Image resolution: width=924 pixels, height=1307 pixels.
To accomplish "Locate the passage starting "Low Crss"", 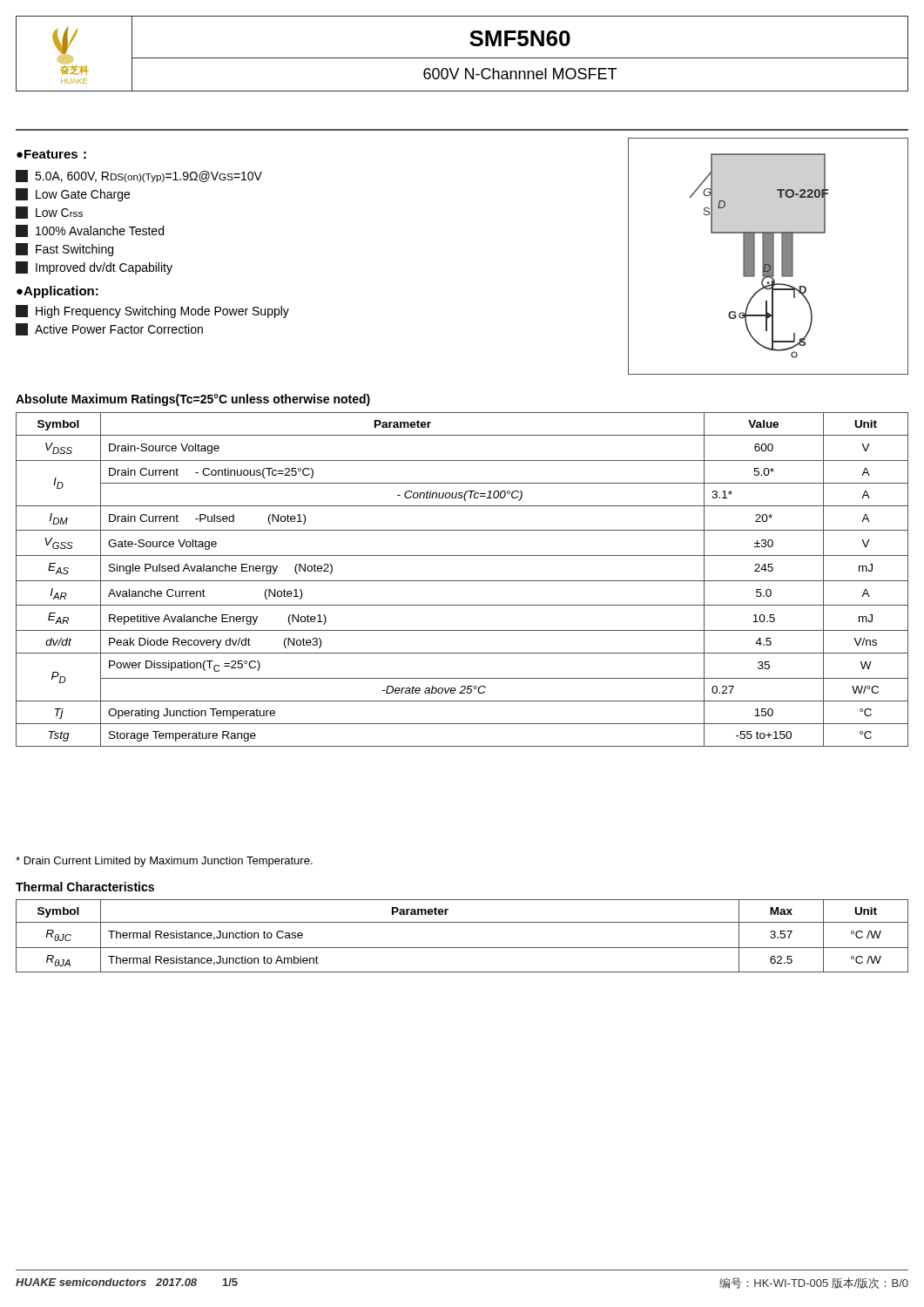I will coord(49,213).
